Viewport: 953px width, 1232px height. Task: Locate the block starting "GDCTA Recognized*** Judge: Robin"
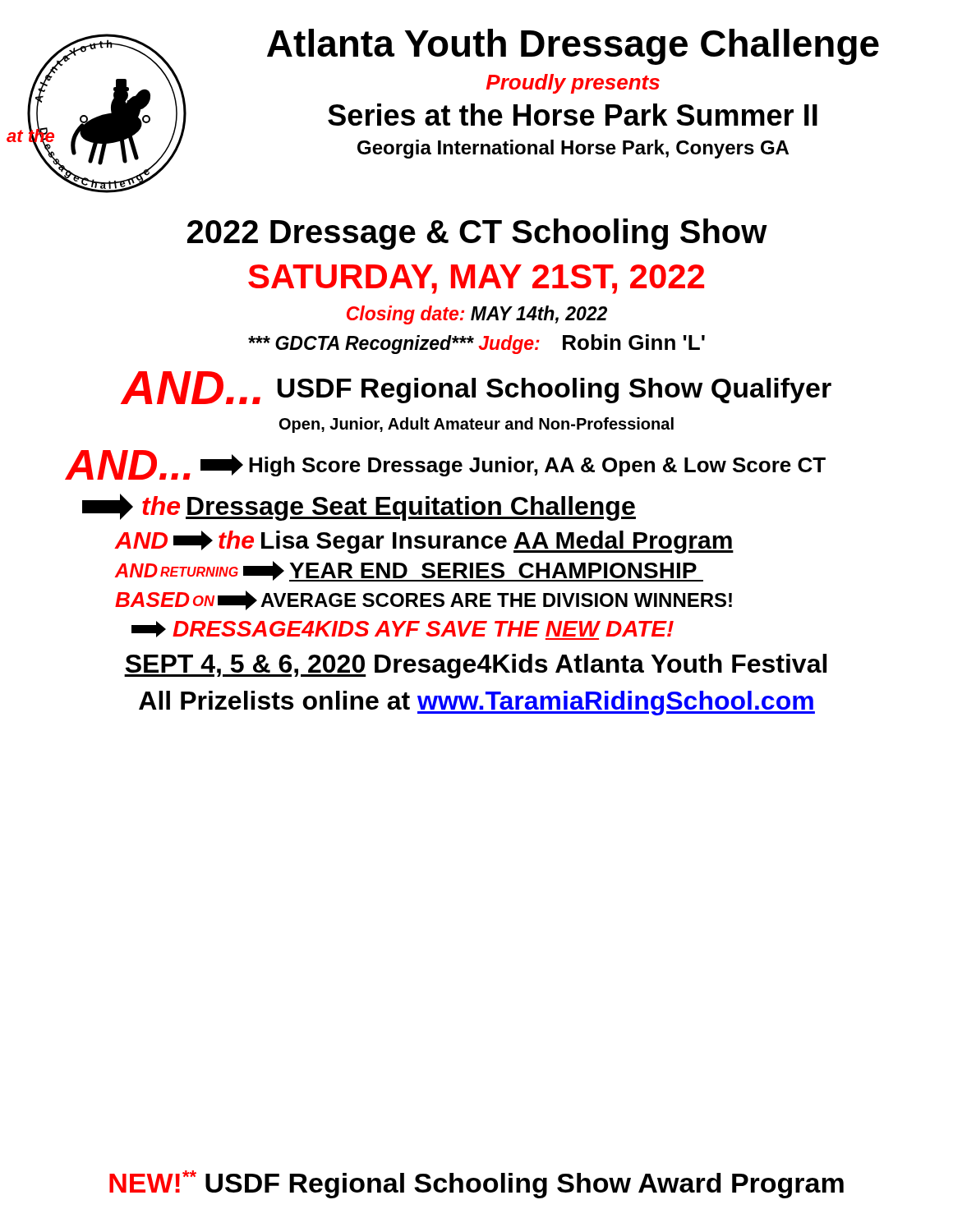(476, 342)
